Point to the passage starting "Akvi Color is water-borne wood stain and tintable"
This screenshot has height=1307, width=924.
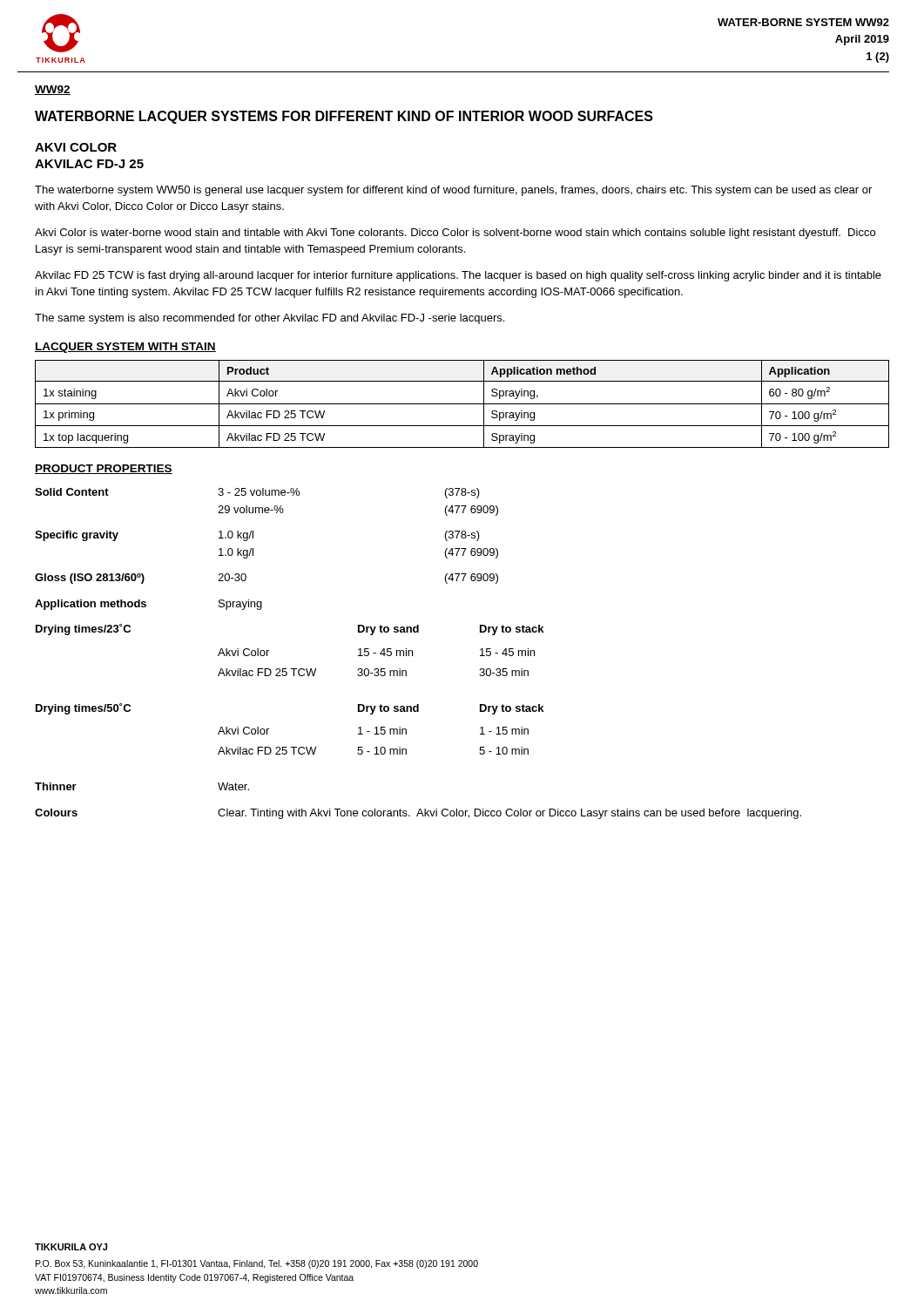pos(455,240)
